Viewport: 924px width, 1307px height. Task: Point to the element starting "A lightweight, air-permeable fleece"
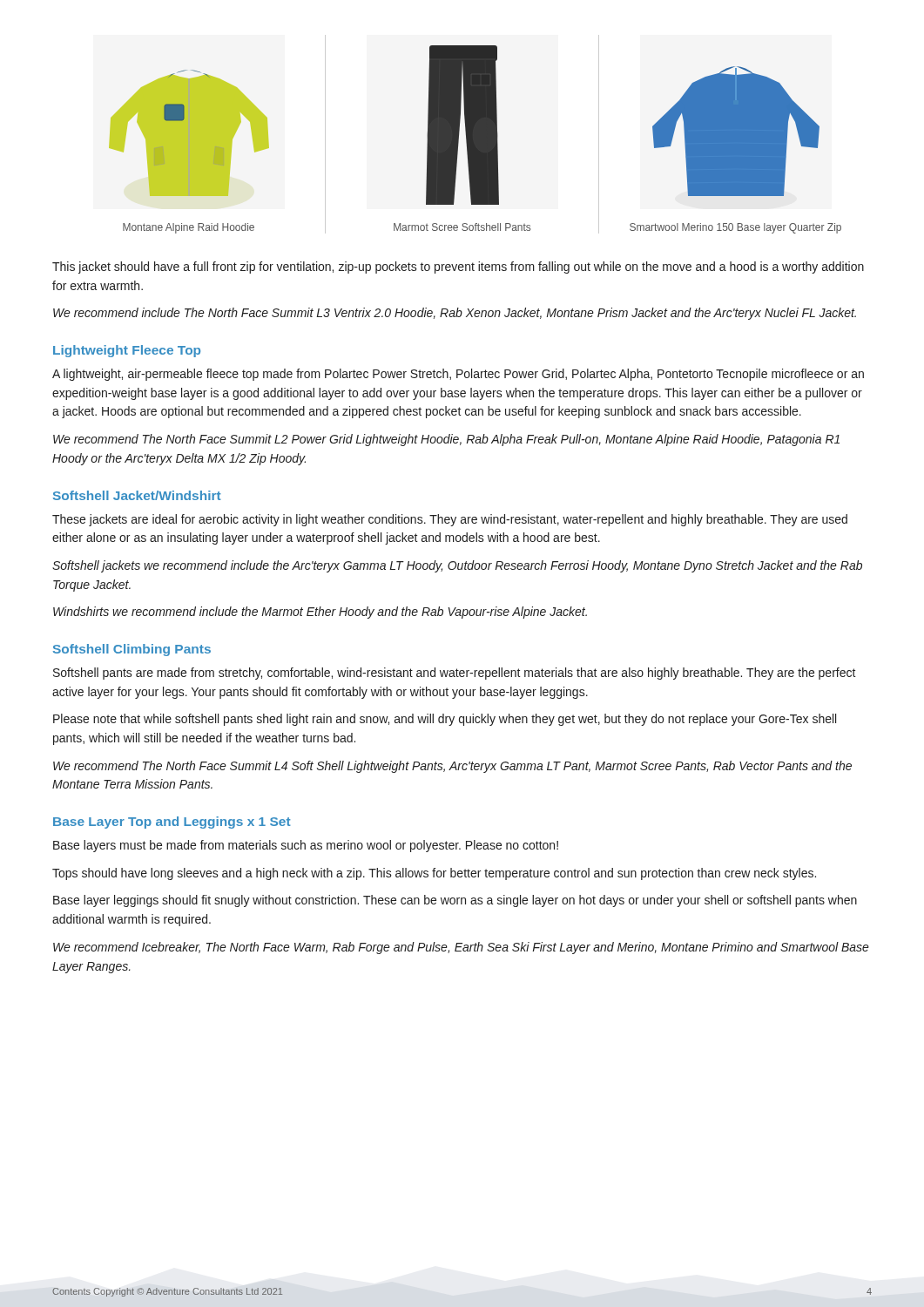458,393
